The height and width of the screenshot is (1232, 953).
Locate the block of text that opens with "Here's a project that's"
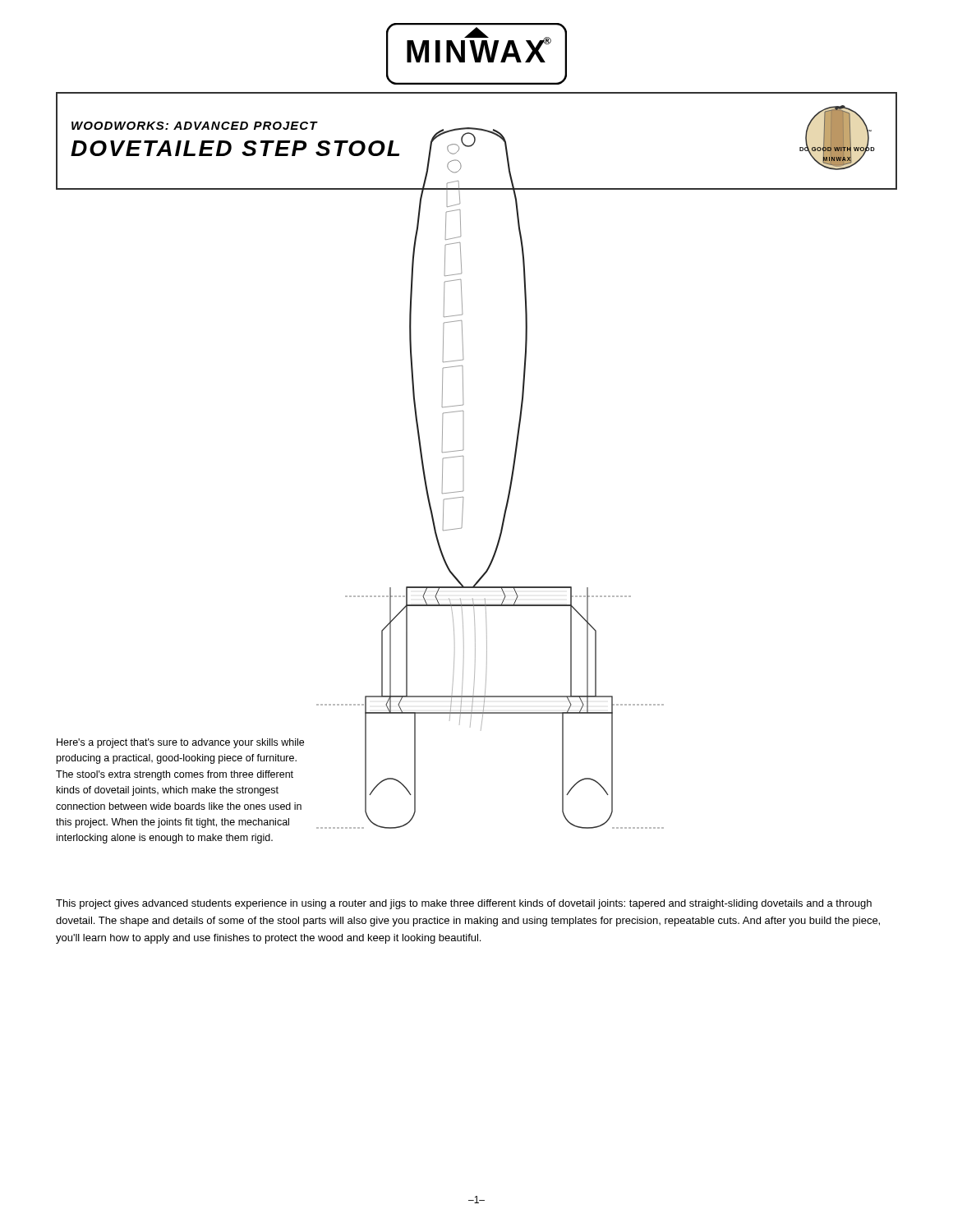180,790
